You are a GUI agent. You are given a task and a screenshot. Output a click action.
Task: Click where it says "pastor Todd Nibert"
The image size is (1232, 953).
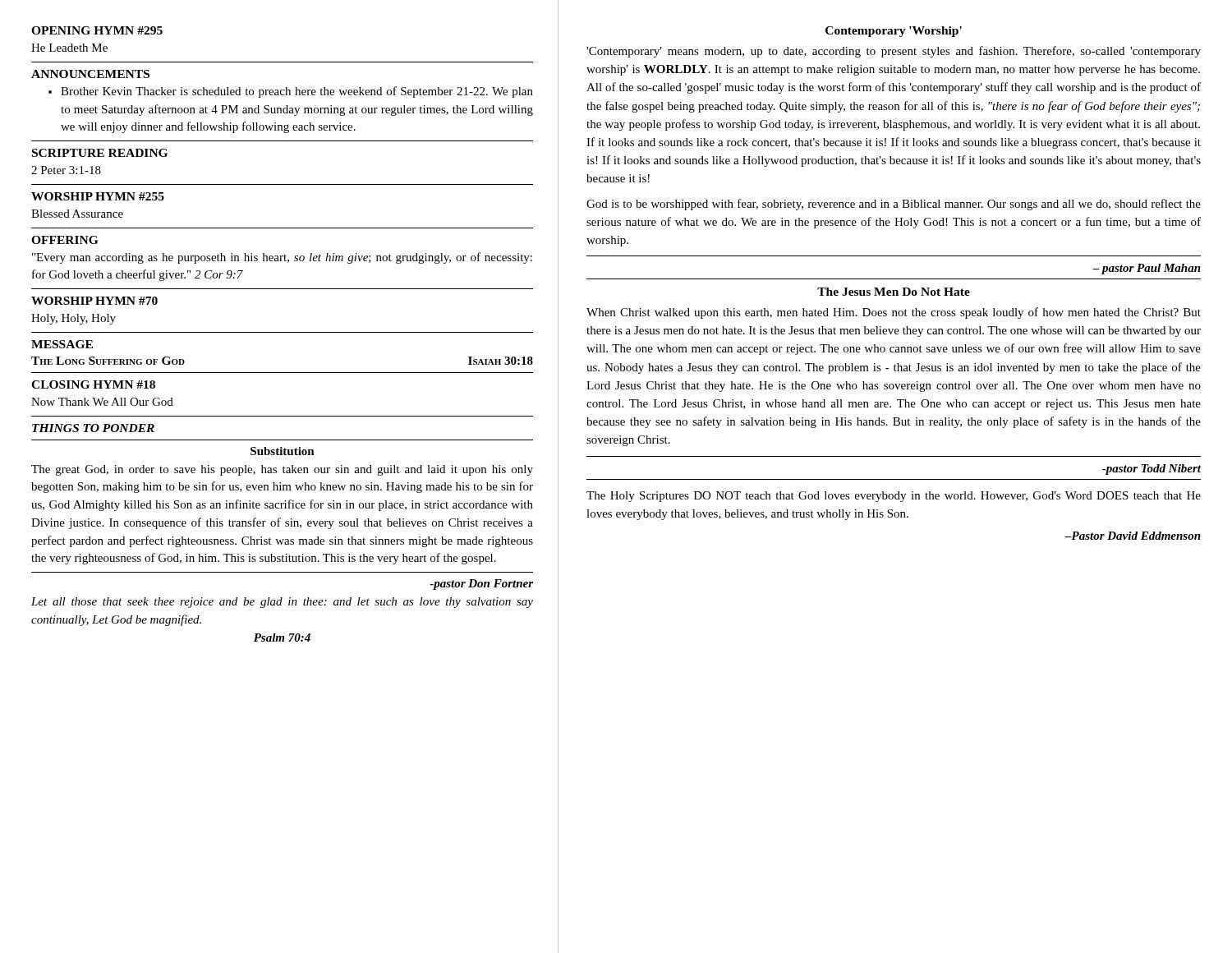894,468
